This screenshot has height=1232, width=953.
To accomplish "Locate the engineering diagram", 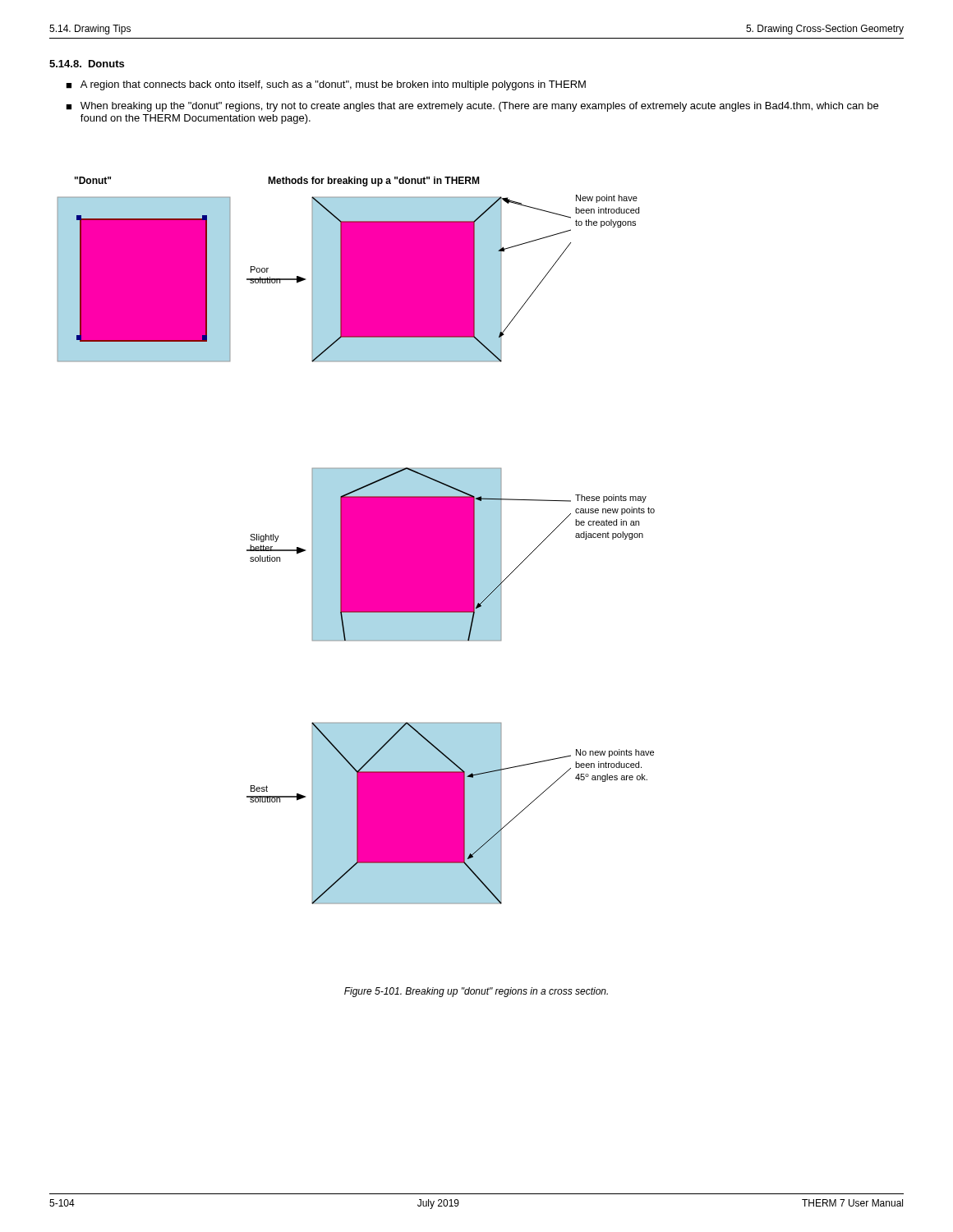I will pyautogui.click(x=476, y=572).
